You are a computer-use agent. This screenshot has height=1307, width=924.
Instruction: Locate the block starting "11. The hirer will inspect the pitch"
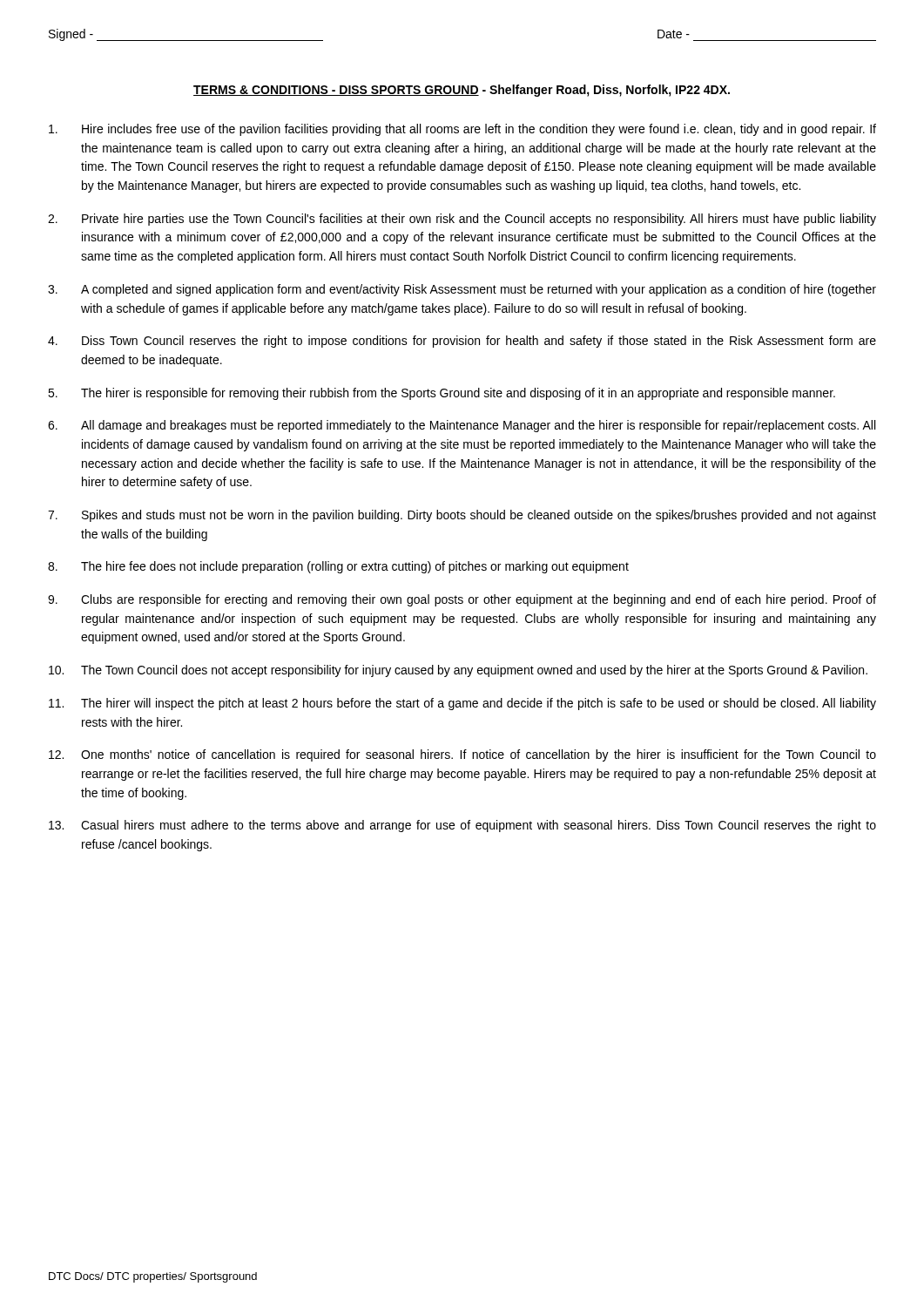[462, 713]
